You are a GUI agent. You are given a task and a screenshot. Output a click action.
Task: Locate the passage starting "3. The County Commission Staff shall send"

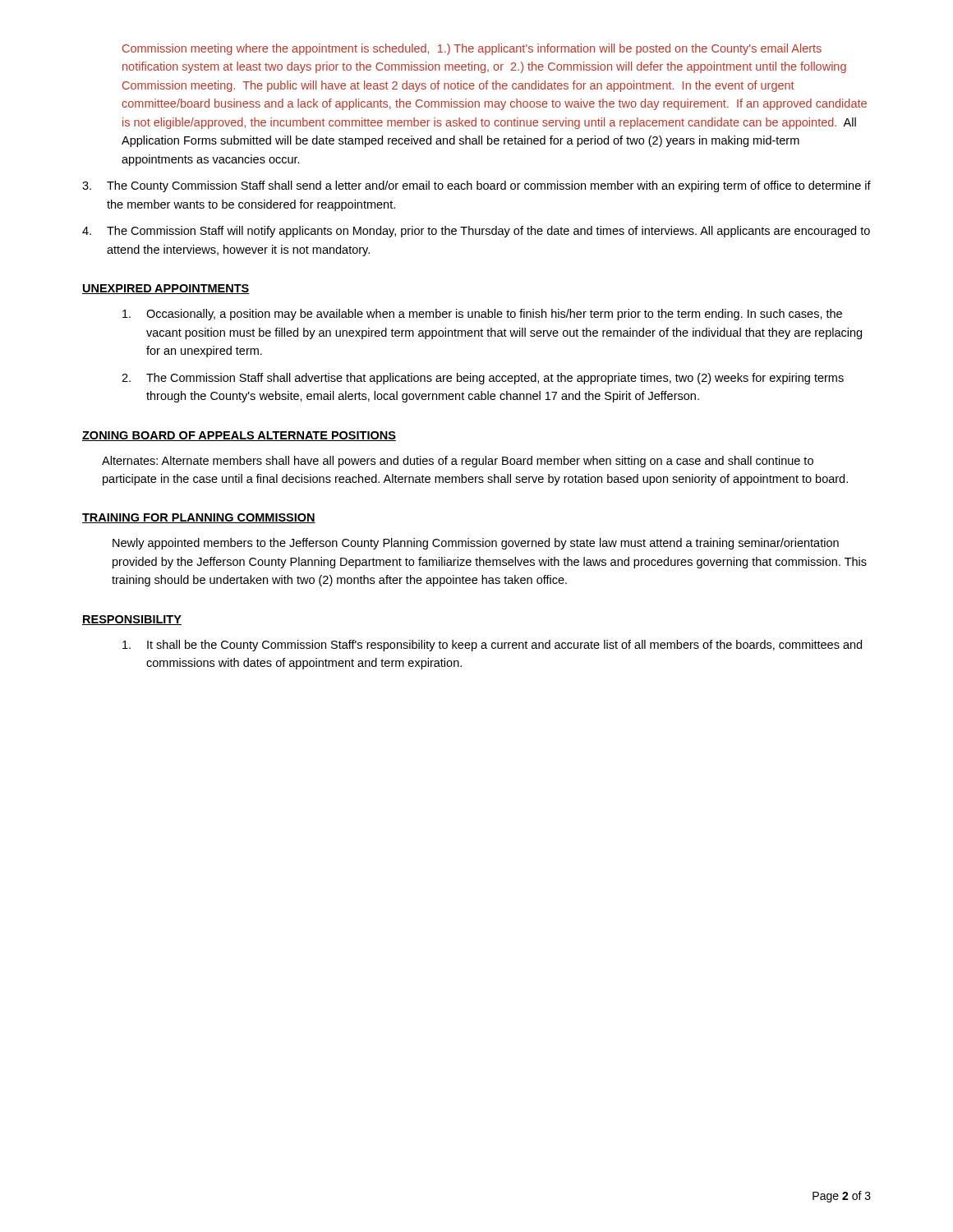pos(476,195)
